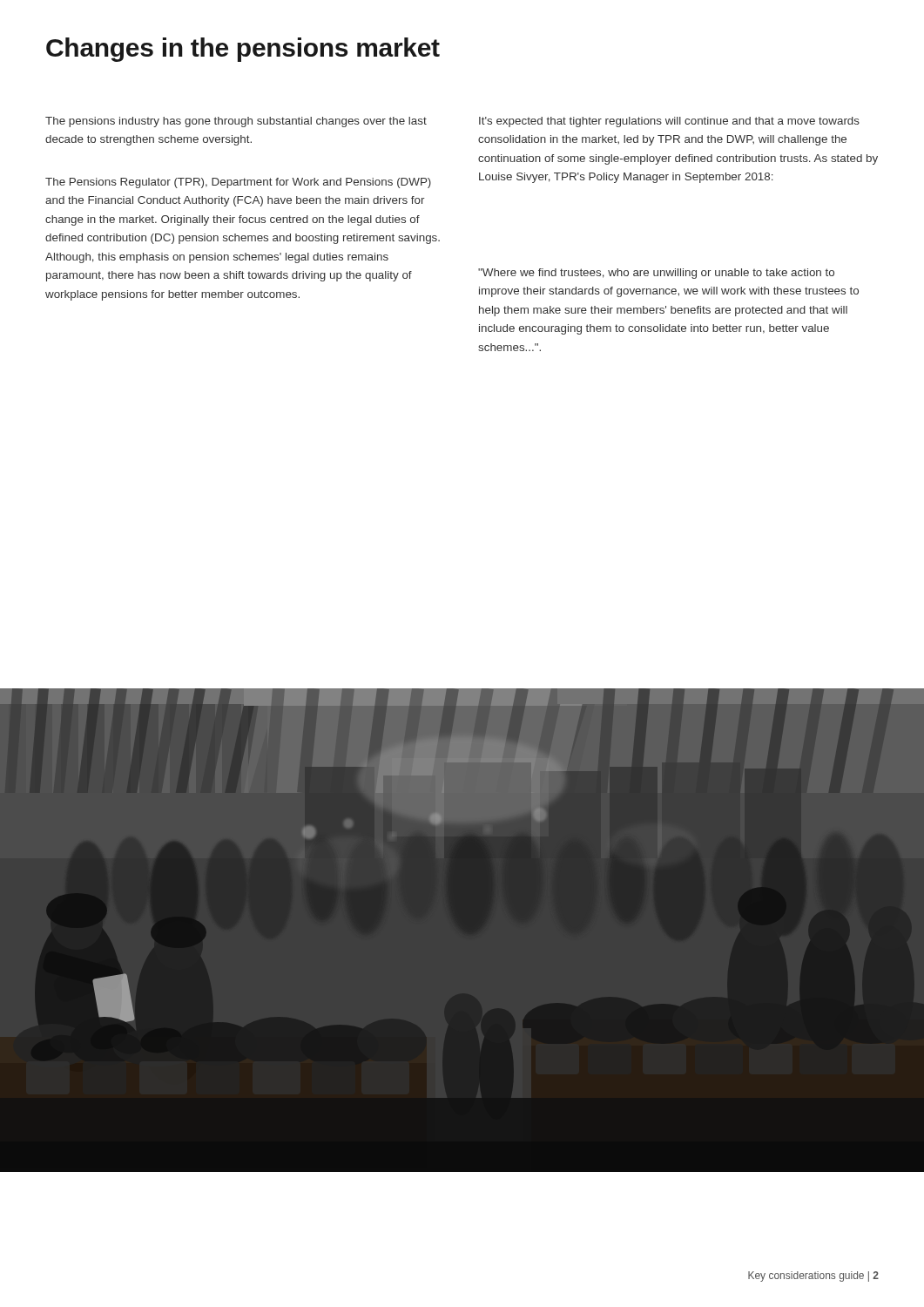Click on the block starting "It's expected that"

678,149
